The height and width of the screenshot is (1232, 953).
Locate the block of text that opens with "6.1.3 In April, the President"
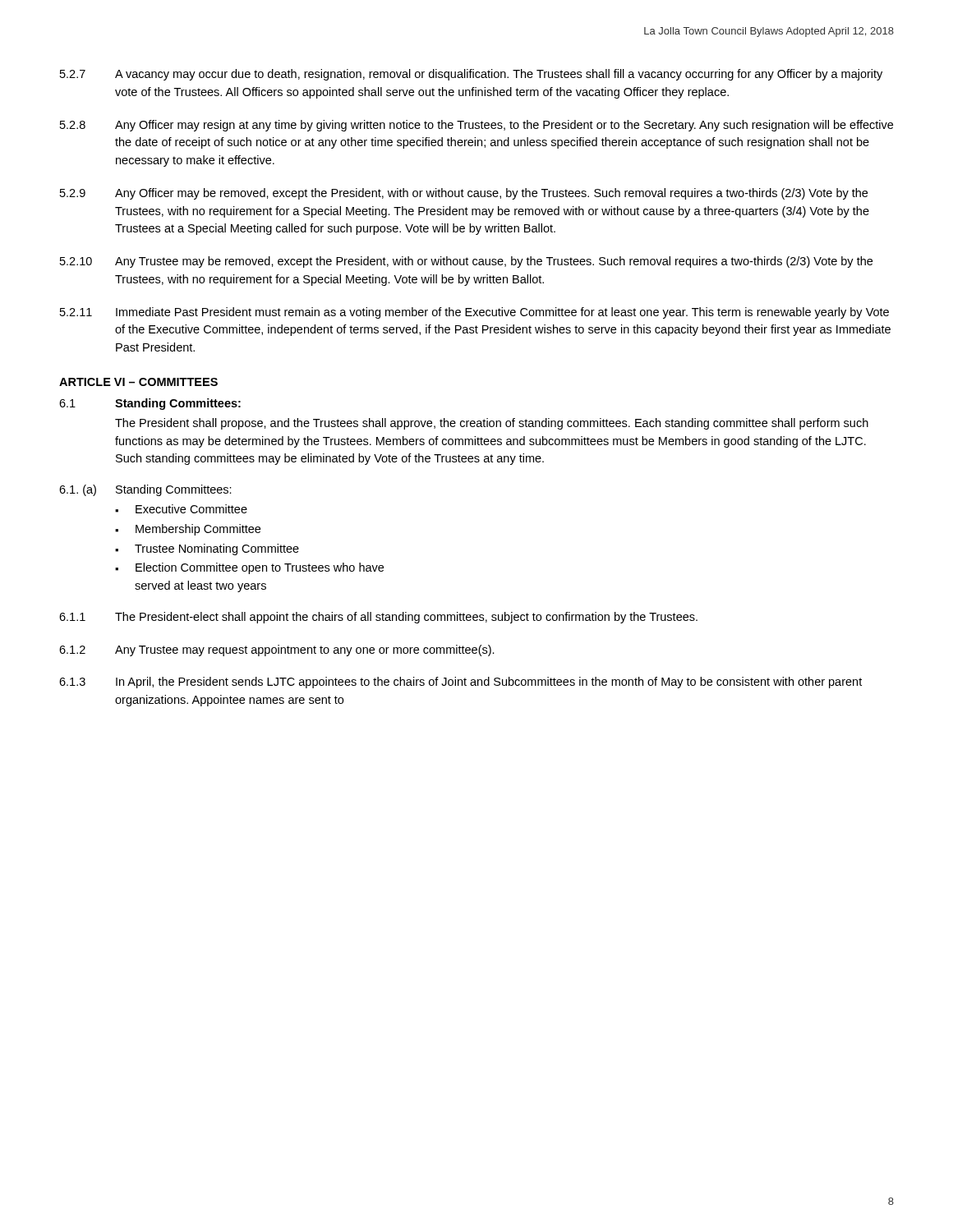(x=476, y=692)
